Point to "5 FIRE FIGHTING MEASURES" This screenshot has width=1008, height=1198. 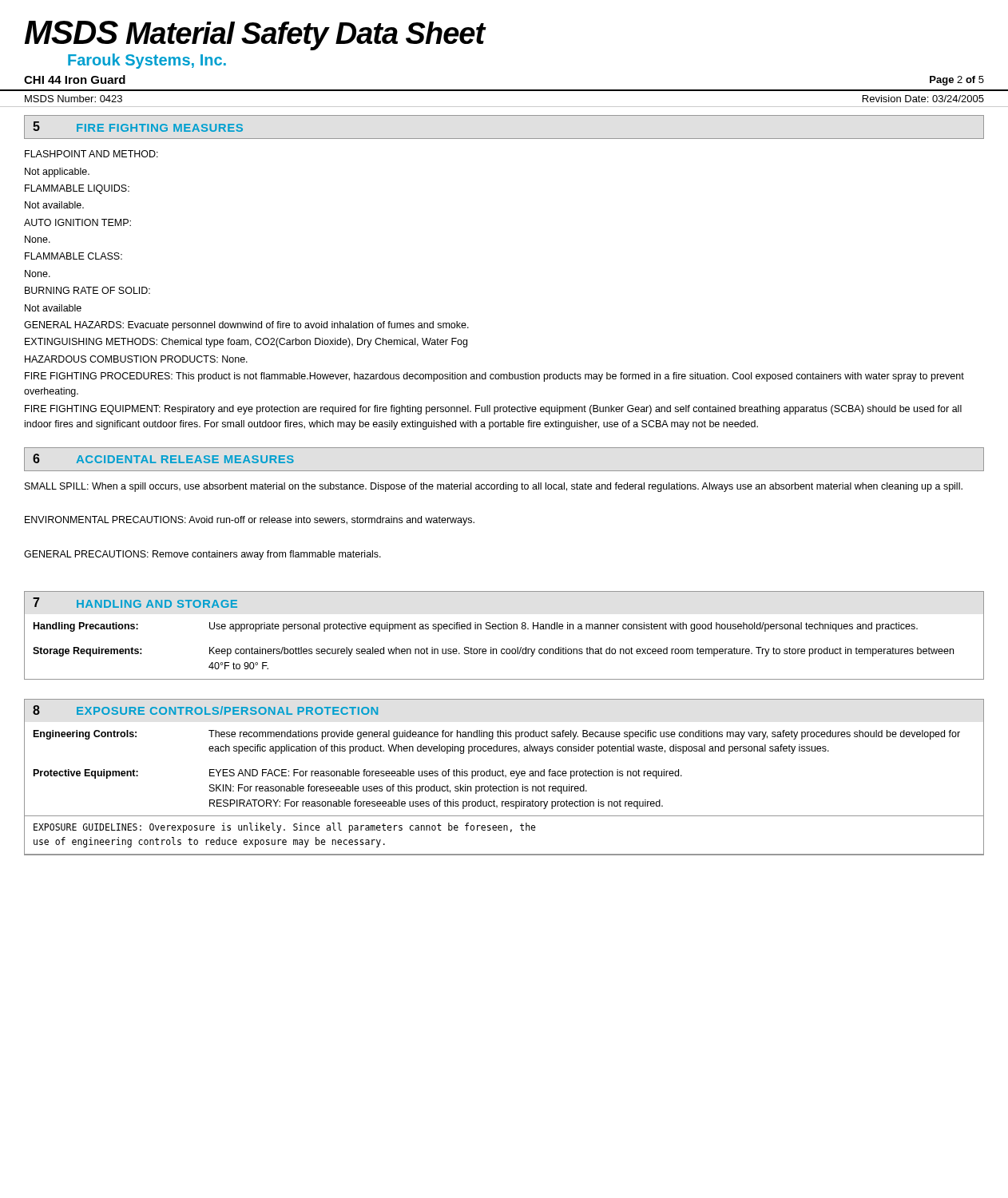[138, 127]
